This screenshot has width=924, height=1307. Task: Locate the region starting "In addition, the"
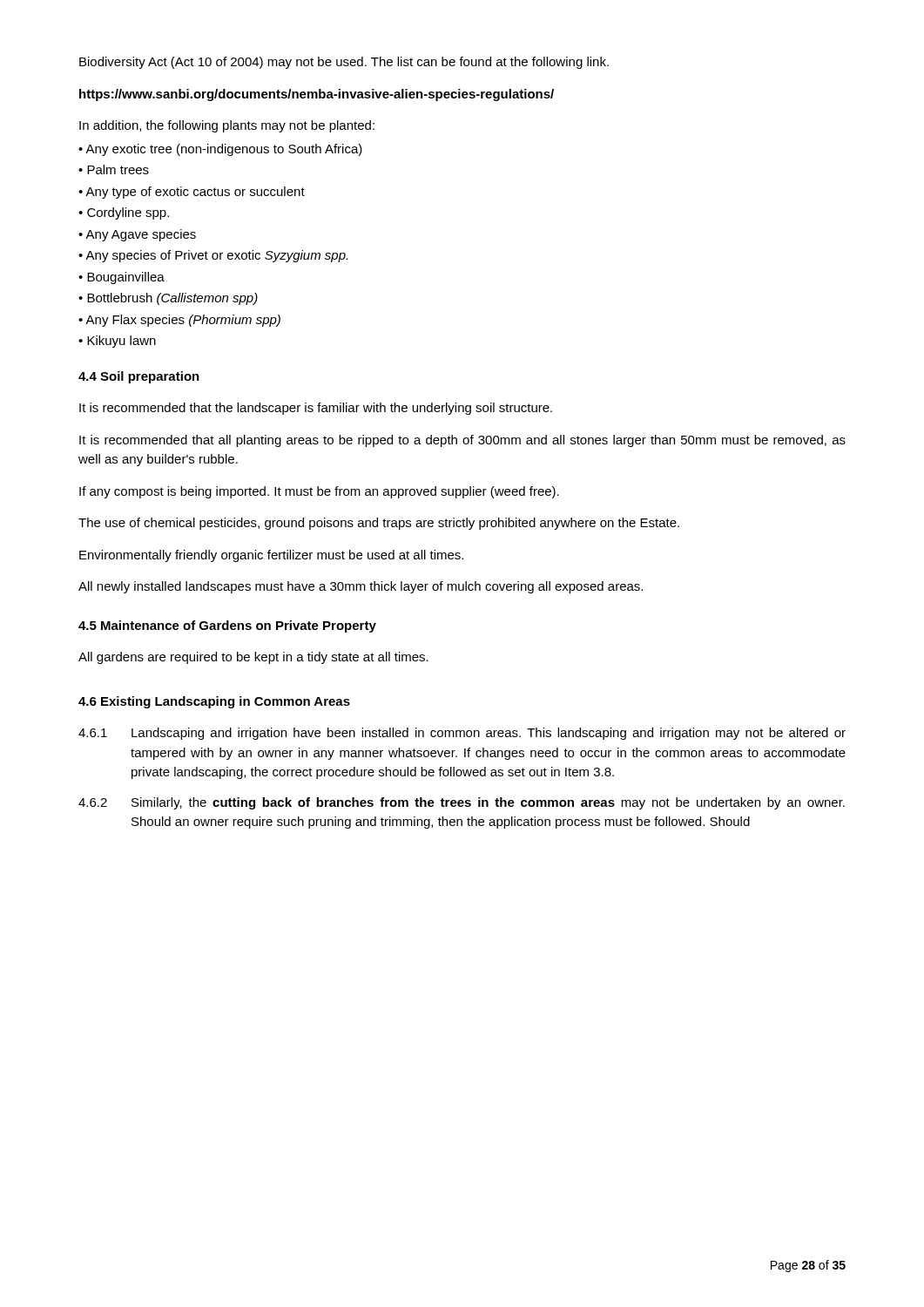227,125
